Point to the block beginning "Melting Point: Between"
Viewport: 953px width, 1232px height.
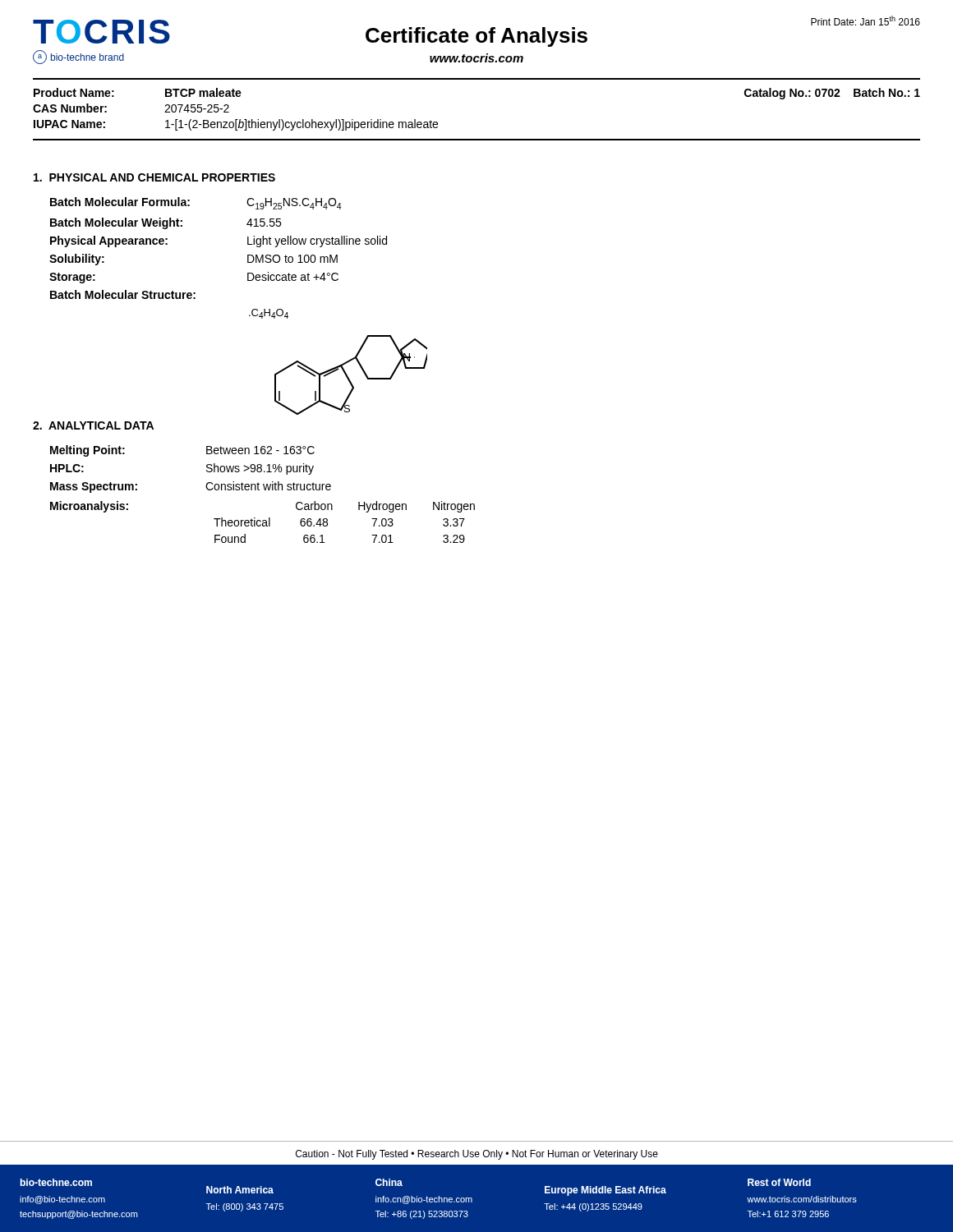click(85, 450)
